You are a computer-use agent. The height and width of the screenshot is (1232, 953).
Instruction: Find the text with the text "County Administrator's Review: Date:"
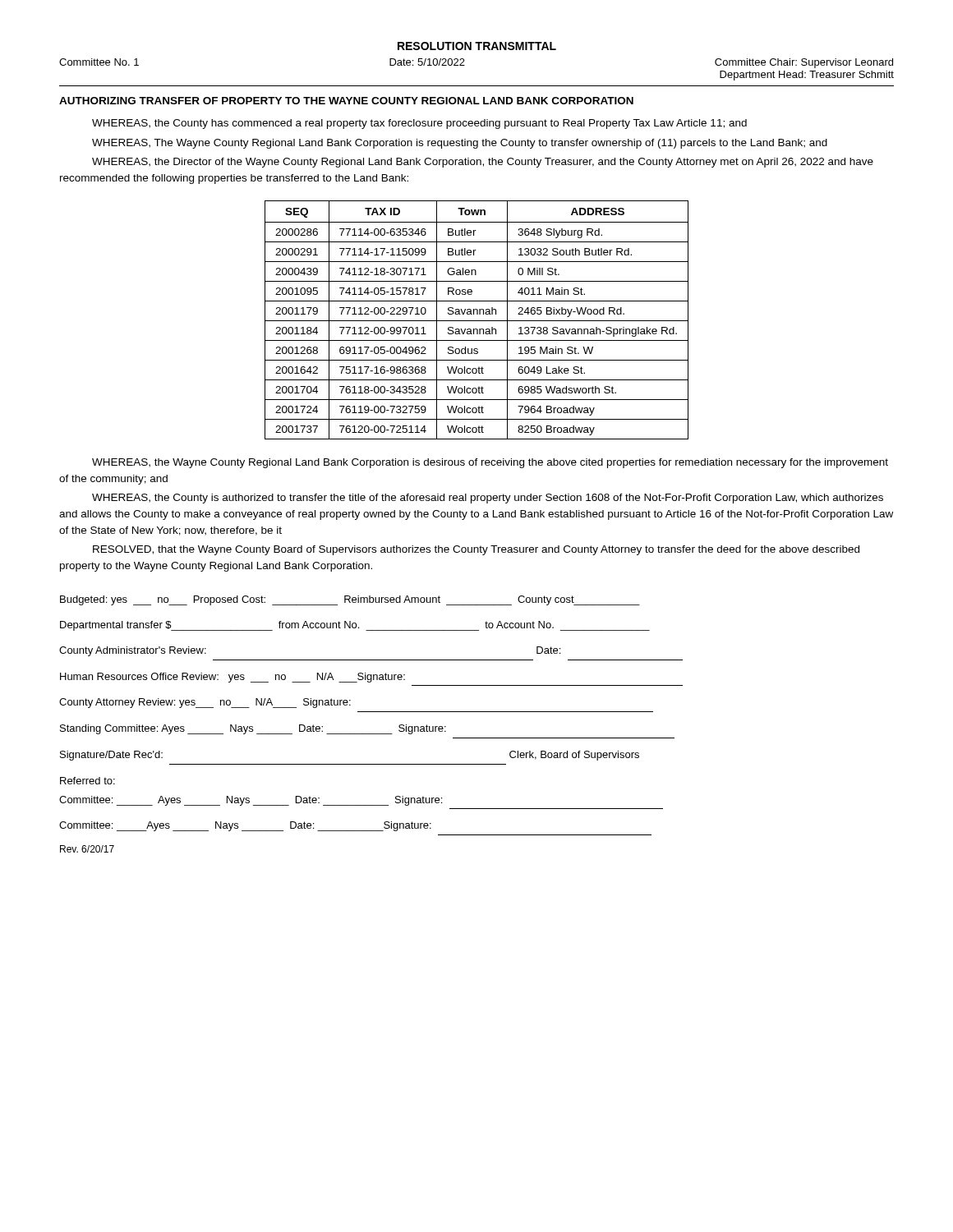[x=371, y=651]
